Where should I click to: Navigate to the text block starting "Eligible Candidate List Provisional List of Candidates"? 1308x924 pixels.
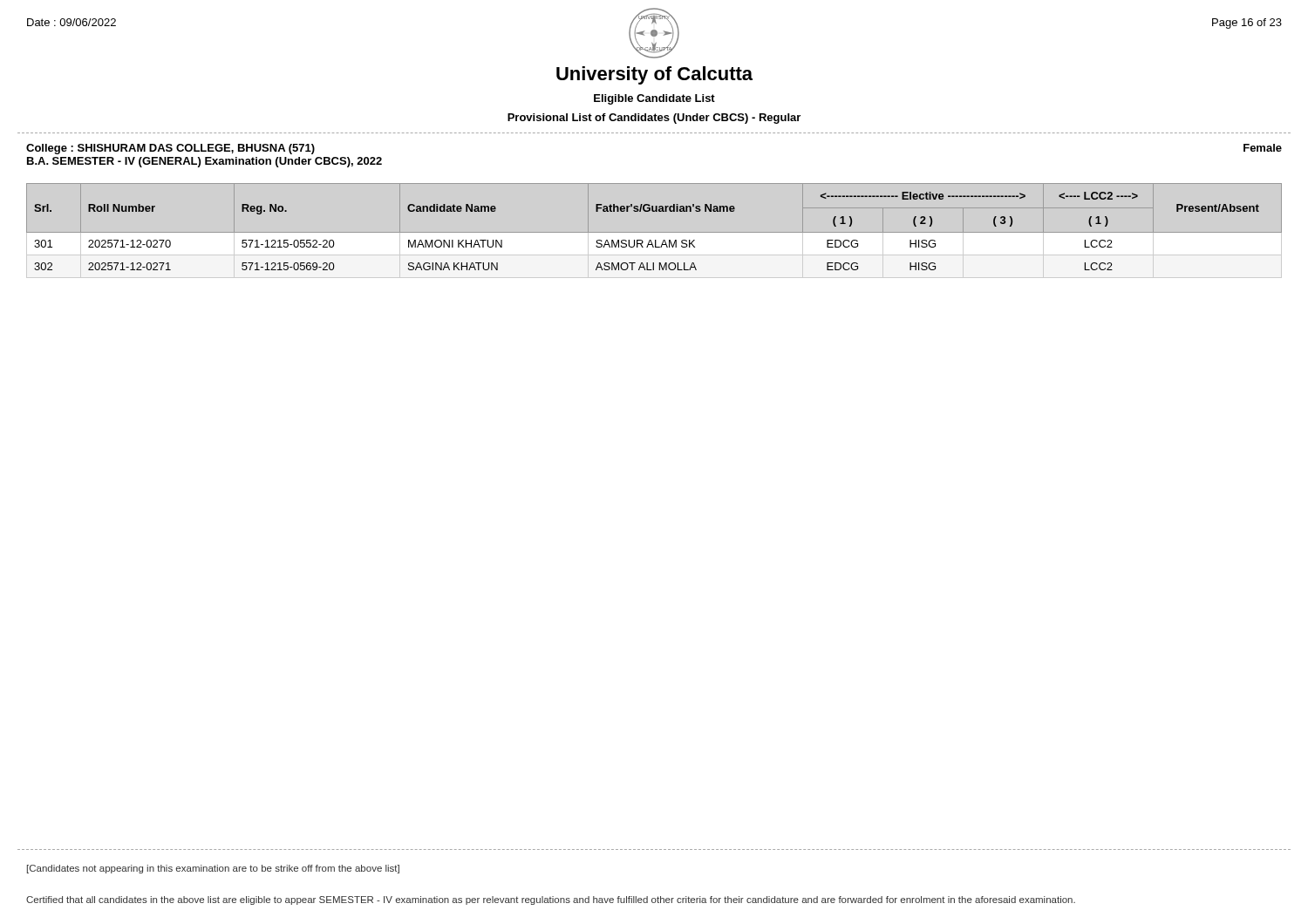tap(654, 108)
